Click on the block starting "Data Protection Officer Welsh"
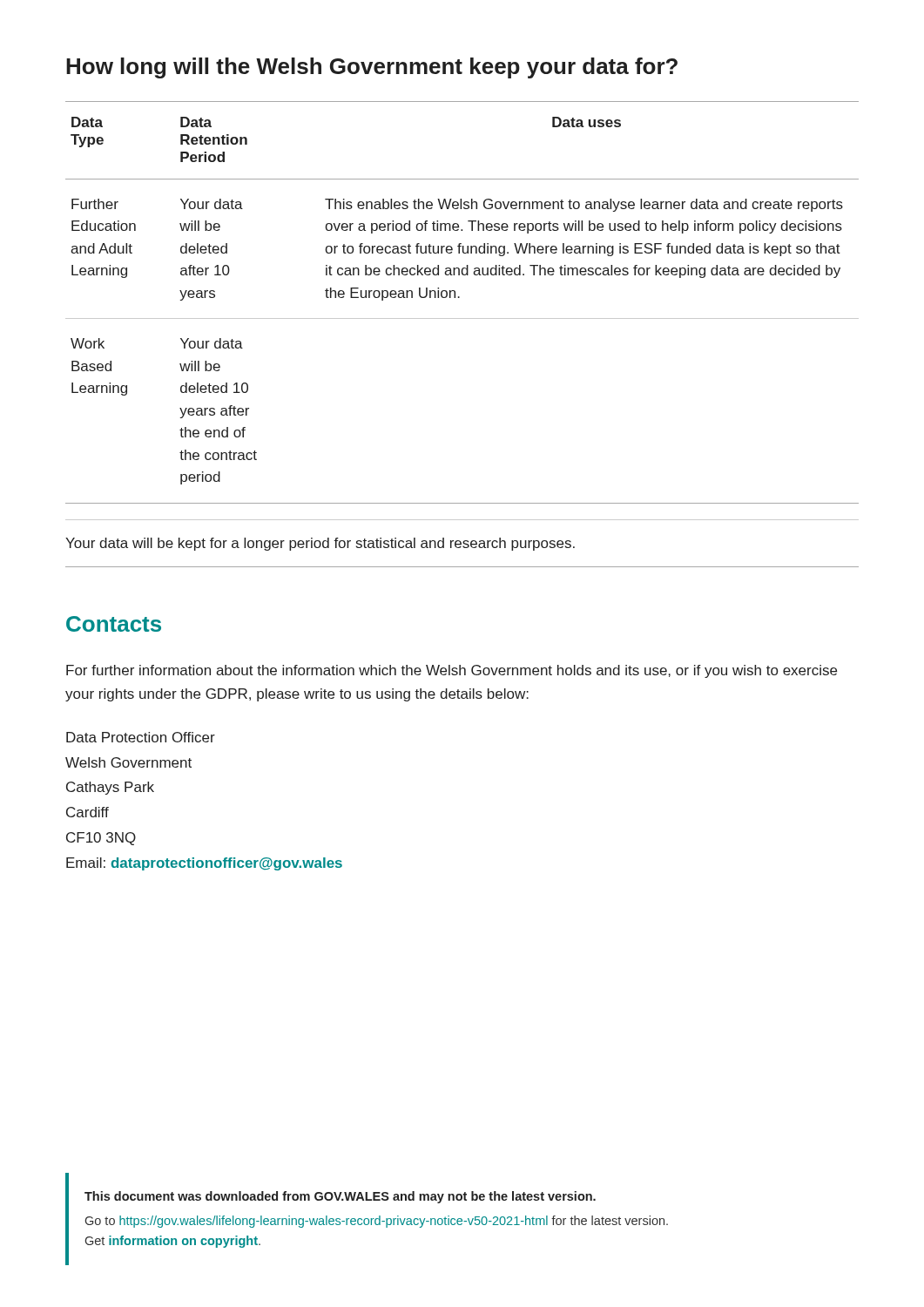Viewport: 924px width, 1307px height. (141, 737)
